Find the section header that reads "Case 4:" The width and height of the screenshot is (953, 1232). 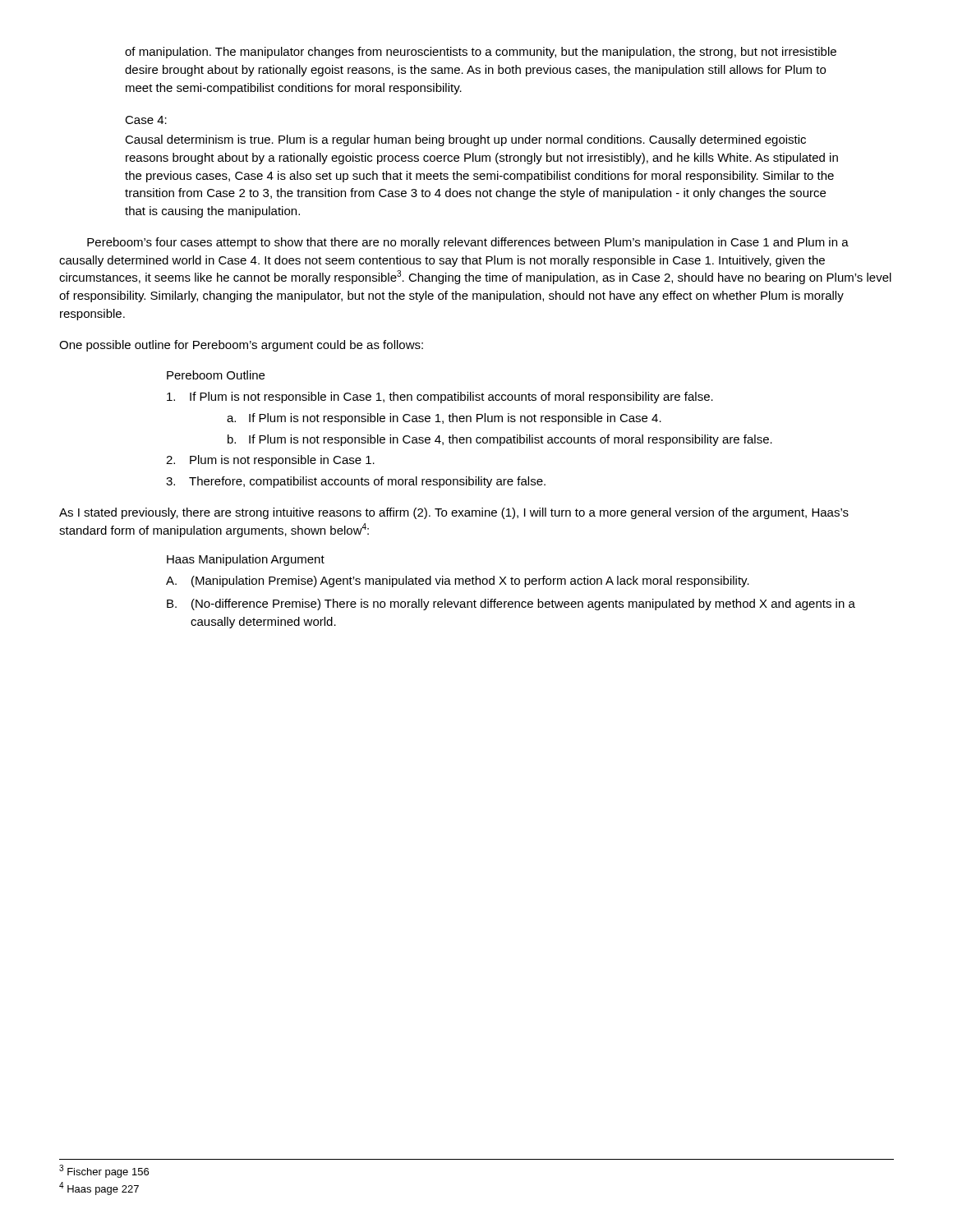pos(146,120)
